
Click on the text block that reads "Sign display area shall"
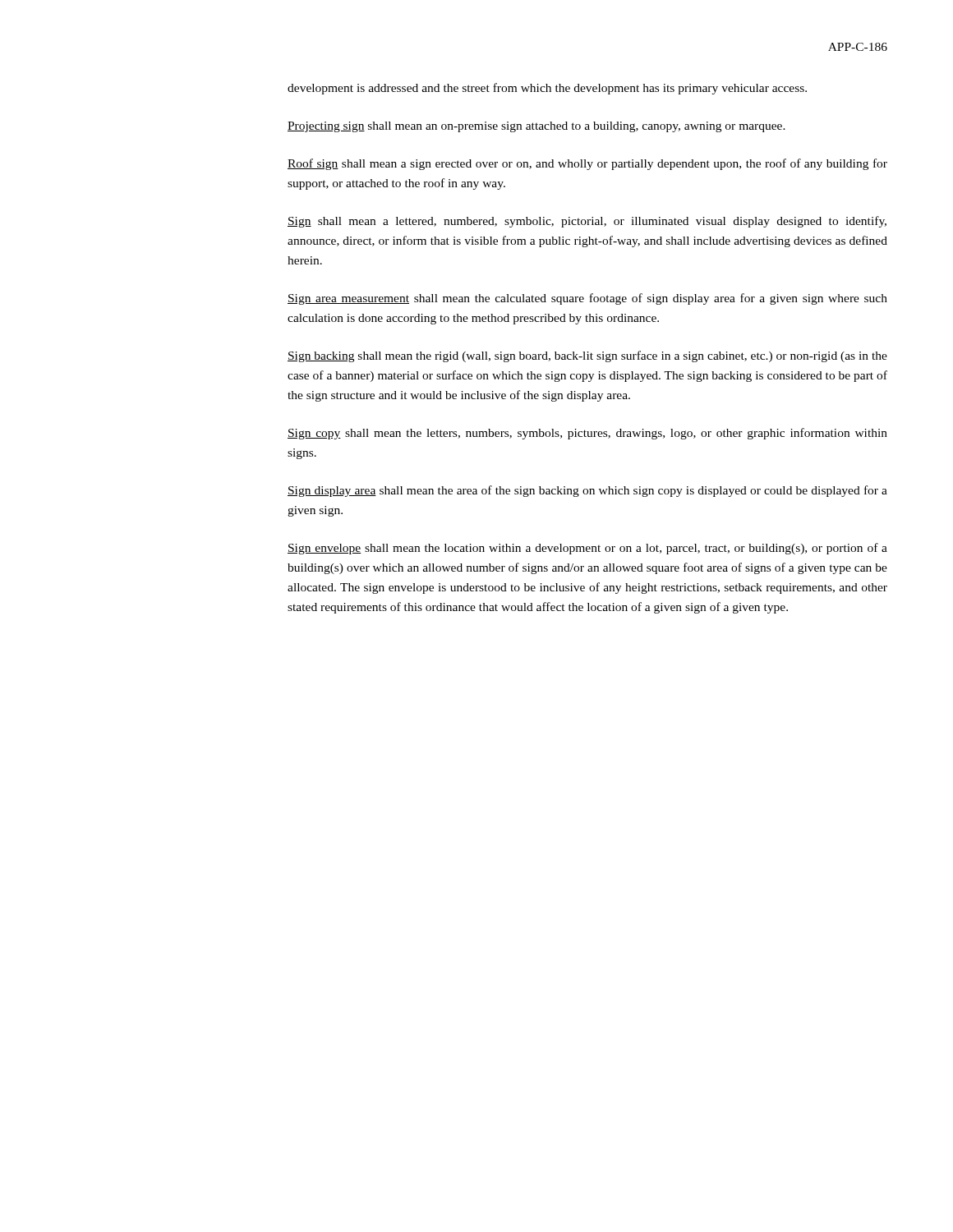click(x=587, y=500)
